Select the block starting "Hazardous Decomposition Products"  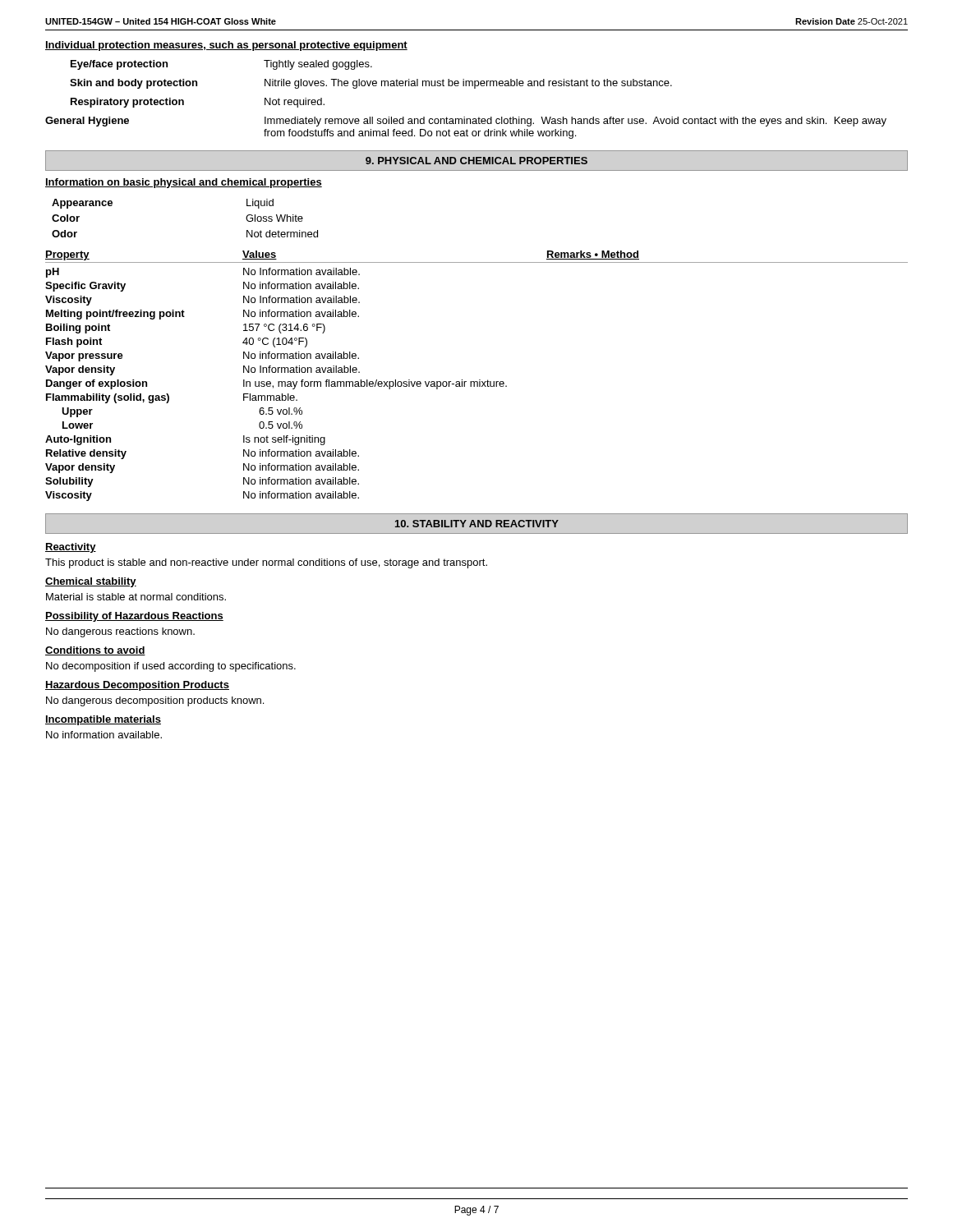tap(137, 685)
